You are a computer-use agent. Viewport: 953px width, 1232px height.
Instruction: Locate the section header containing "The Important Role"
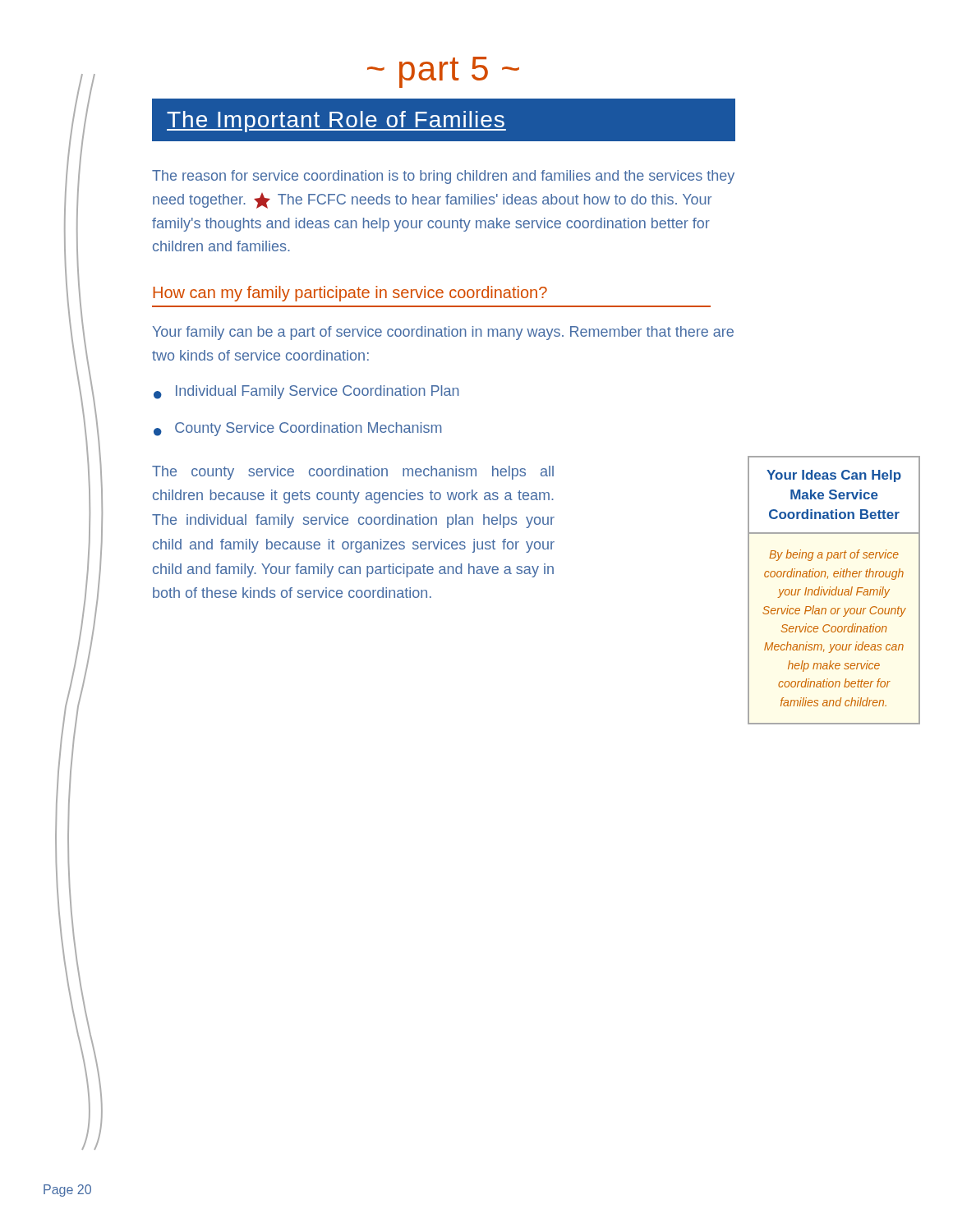click(x=336, y=120)
